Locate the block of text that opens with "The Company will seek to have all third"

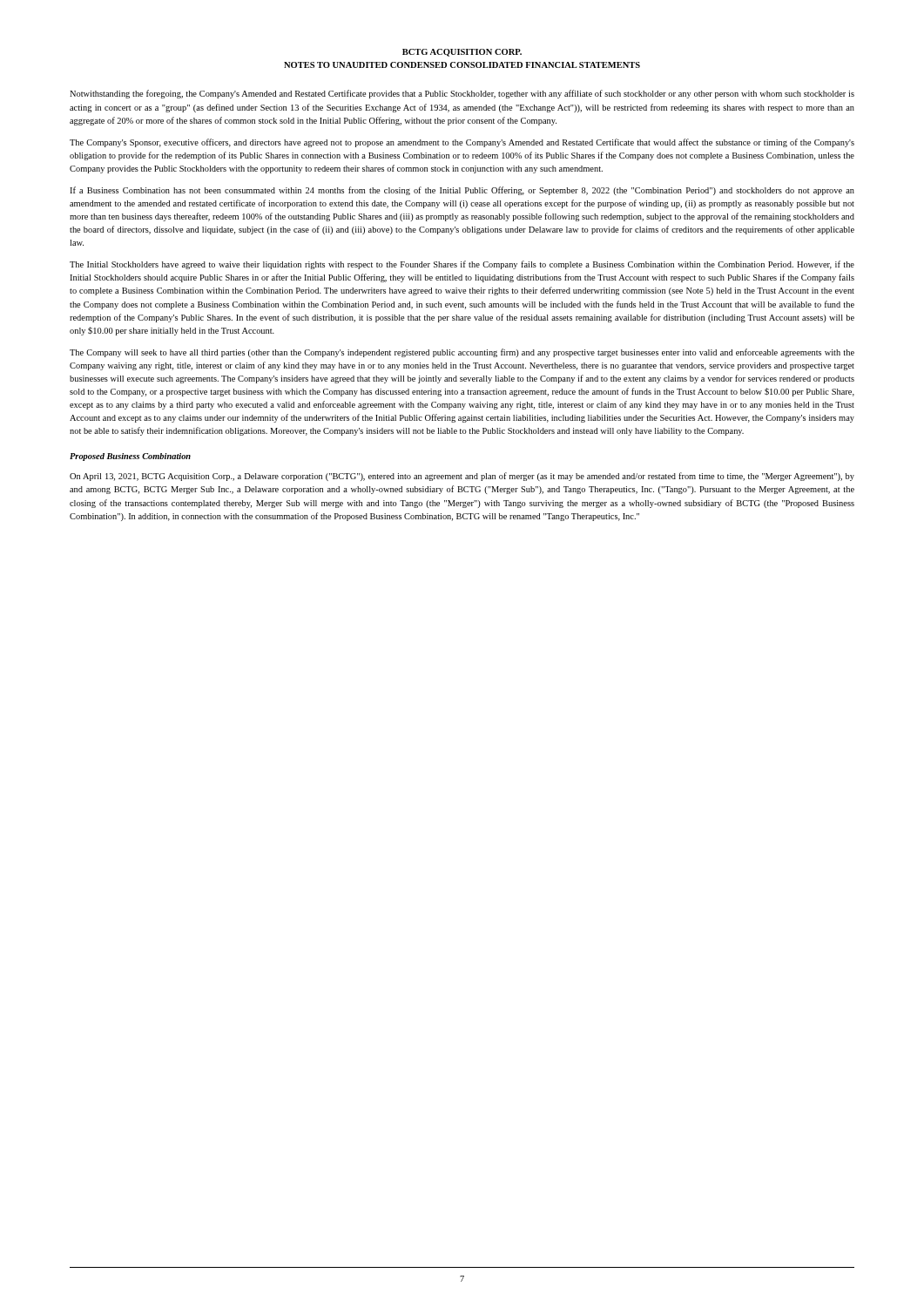point(462,392)
